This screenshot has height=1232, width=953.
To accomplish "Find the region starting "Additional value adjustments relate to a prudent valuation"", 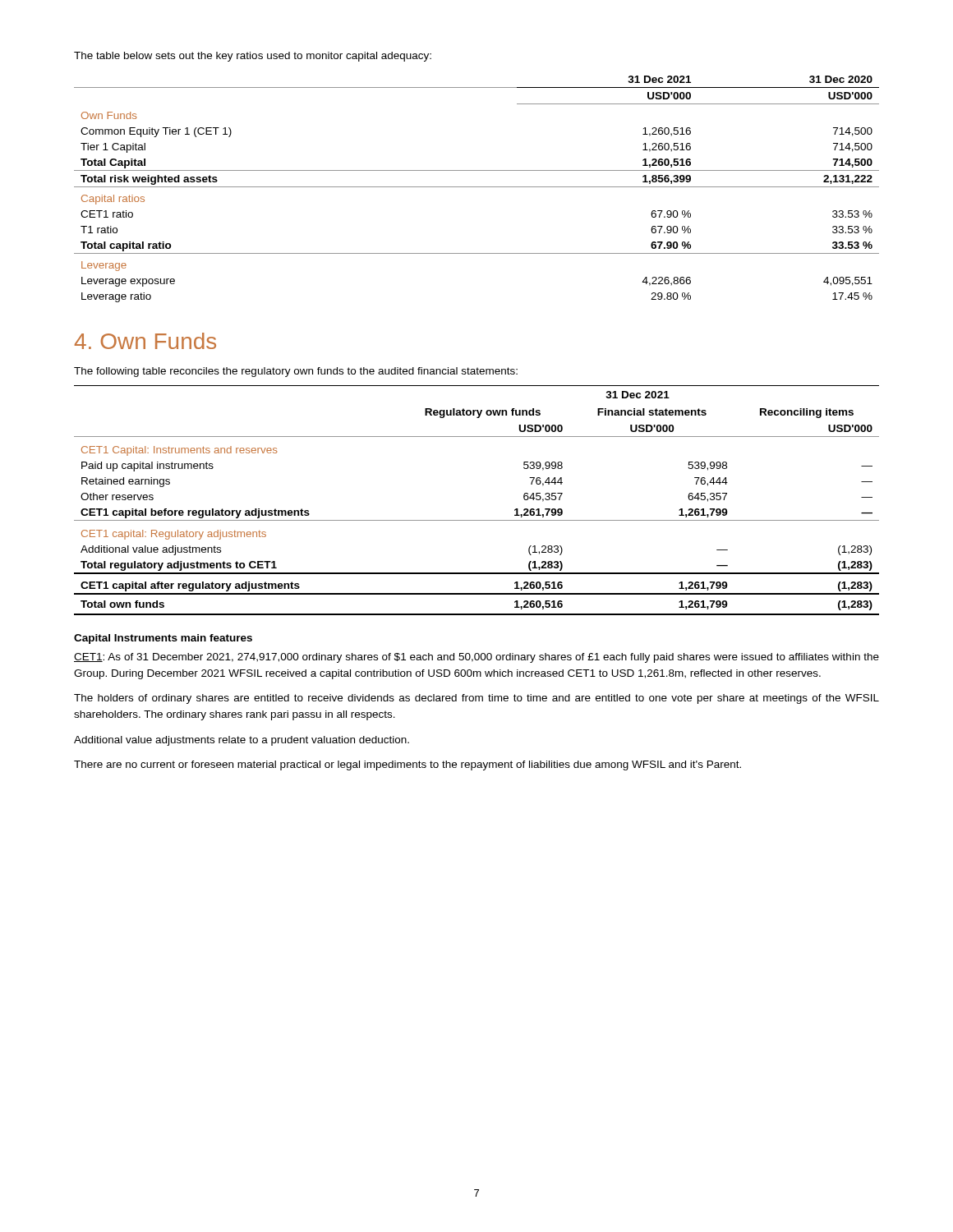I will click(x=242, y=739).
